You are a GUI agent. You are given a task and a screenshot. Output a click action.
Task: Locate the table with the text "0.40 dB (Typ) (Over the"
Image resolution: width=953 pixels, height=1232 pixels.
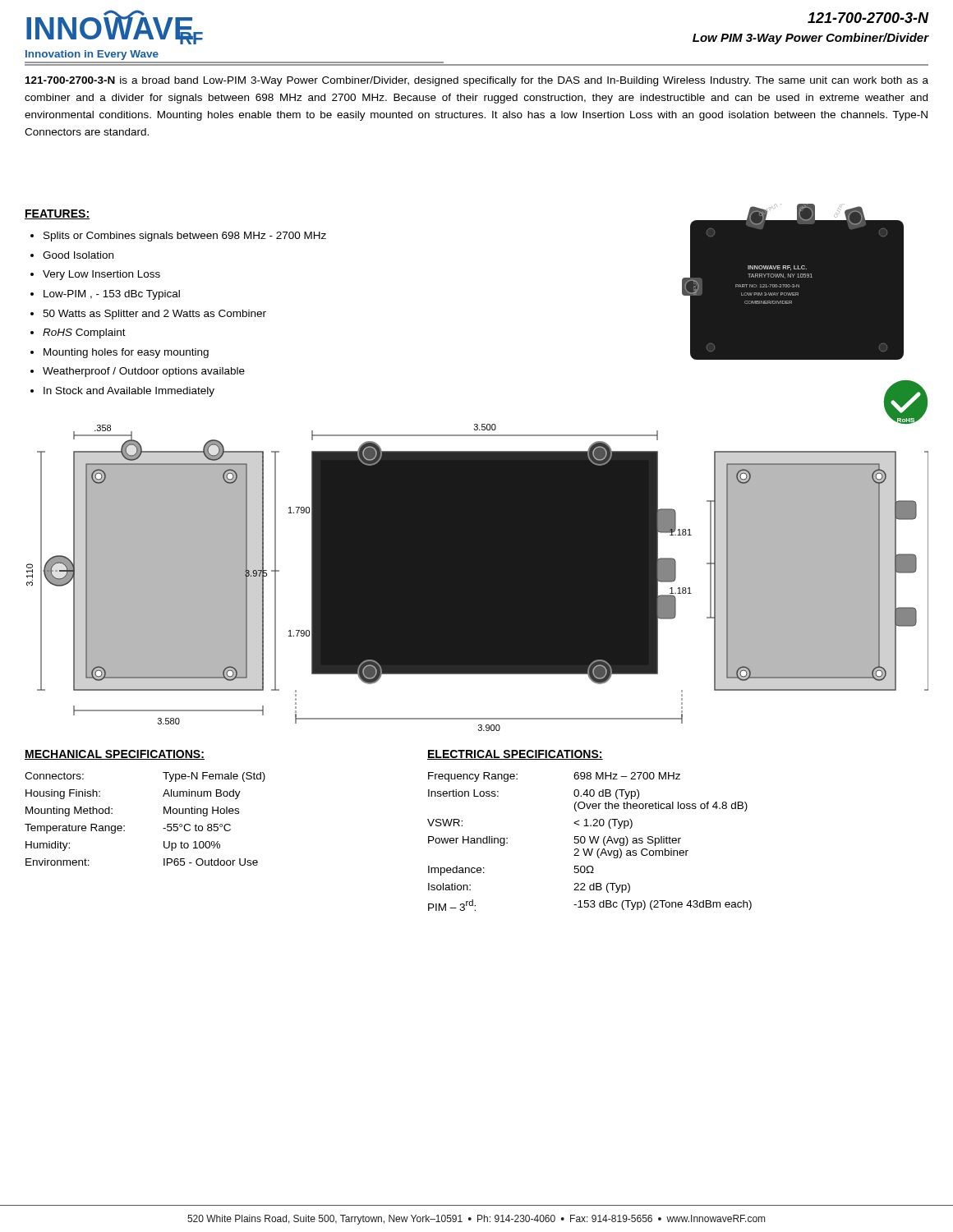674,841
